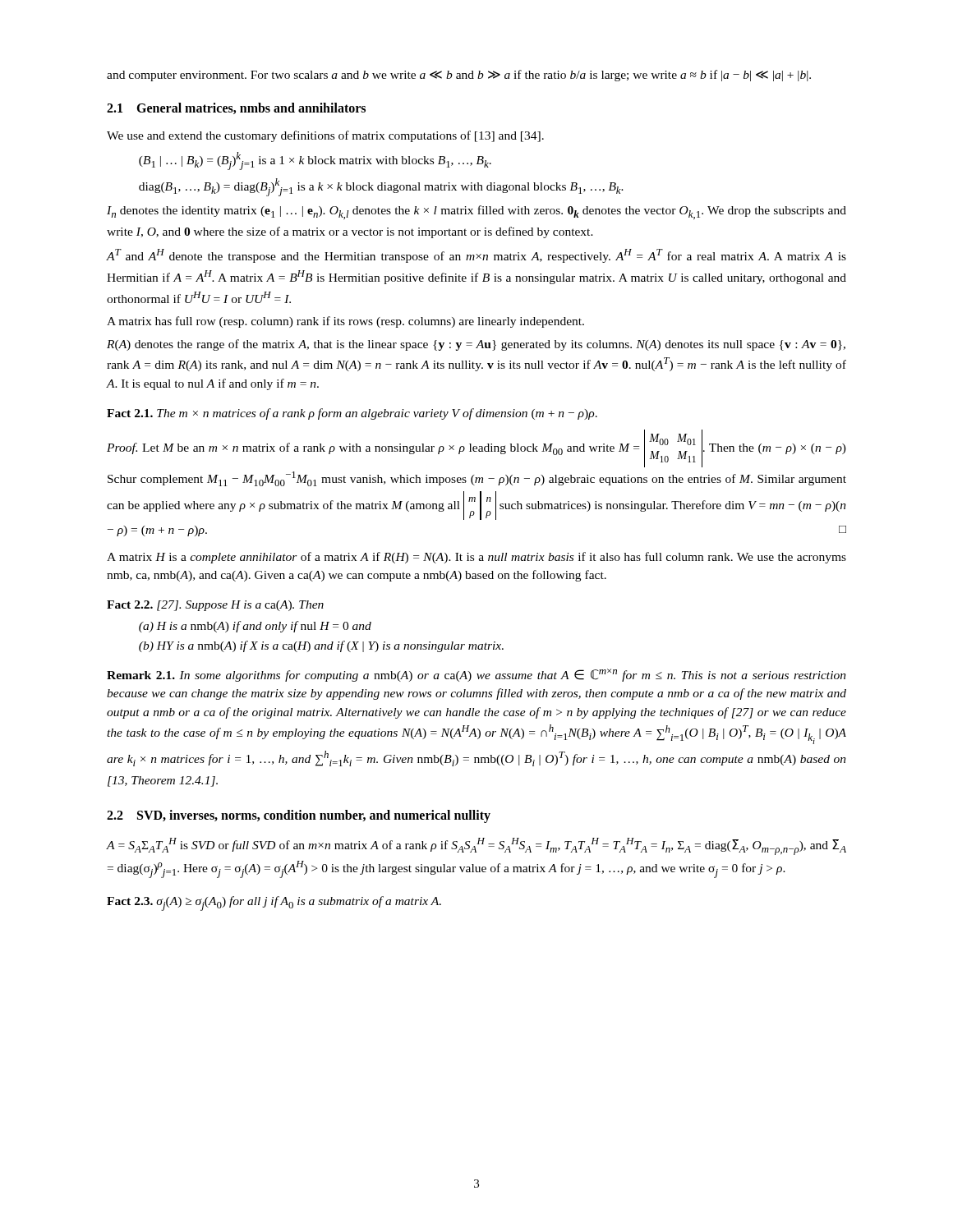
Task: Where does it say "2.1 General matrices, nmbs and annihilators"?
Action: click(x=236, y=108)
